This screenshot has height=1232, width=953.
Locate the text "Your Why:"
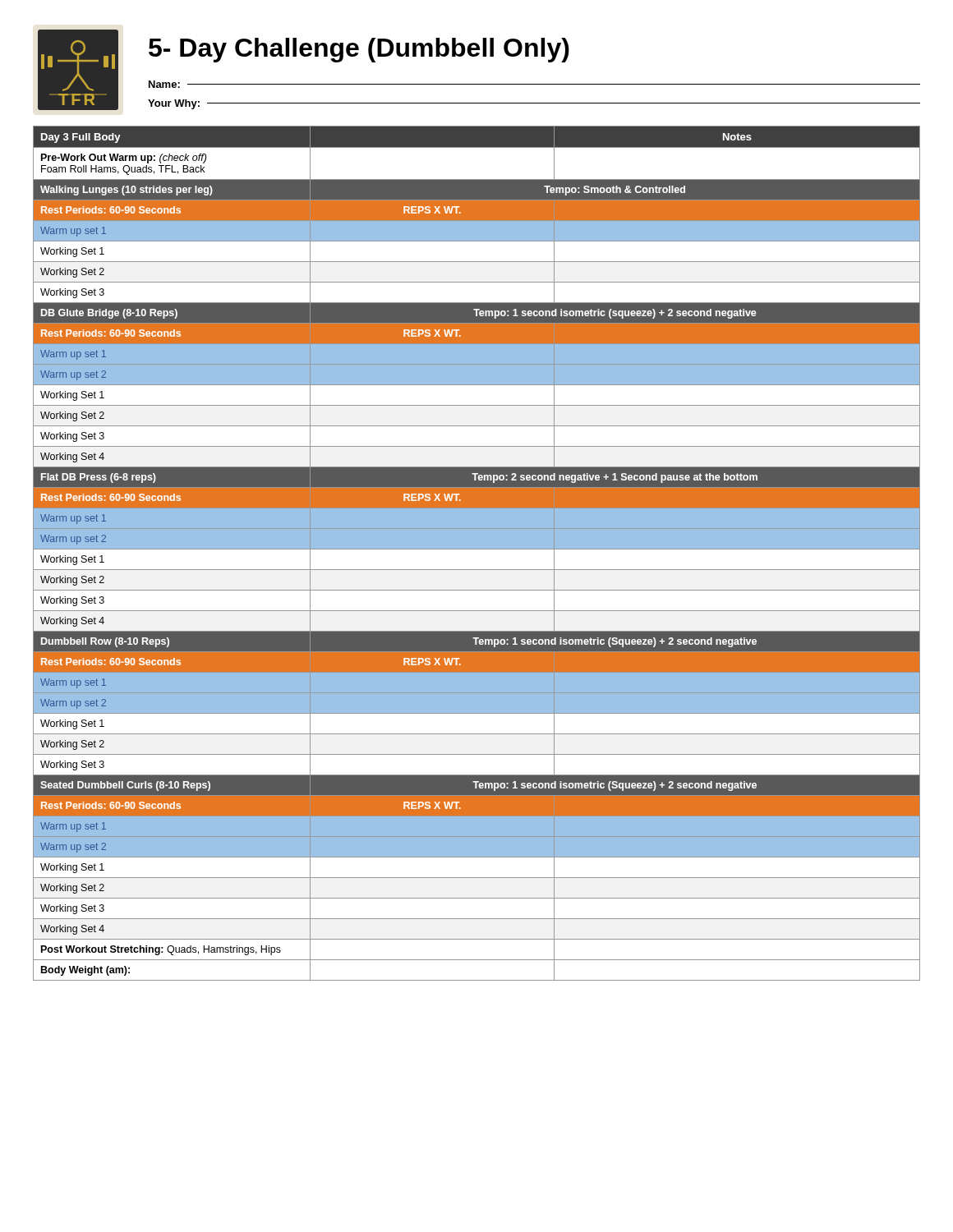[x=534, y=103]
